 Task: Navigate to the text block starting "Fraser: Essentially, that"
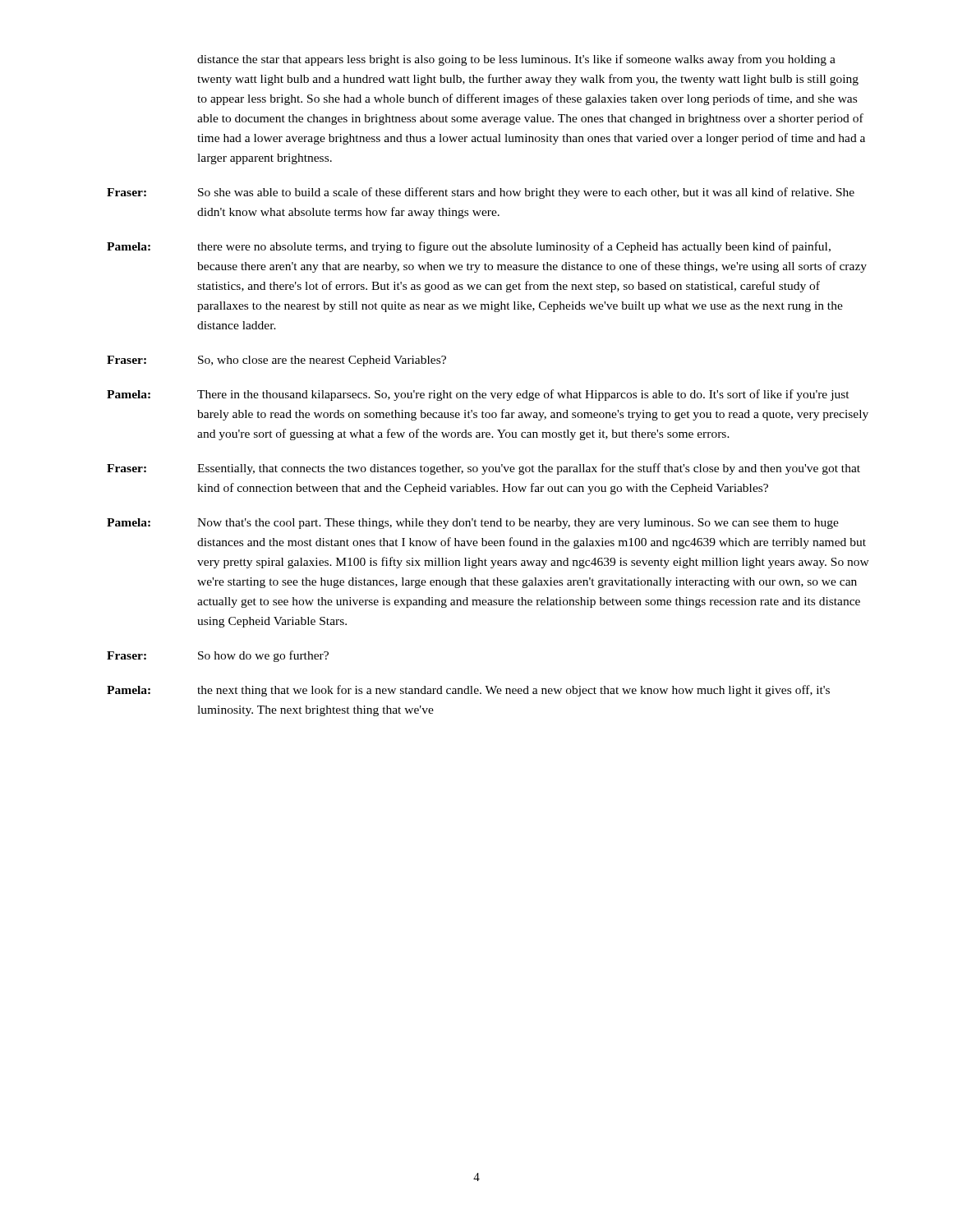click(x=489, y=478)
